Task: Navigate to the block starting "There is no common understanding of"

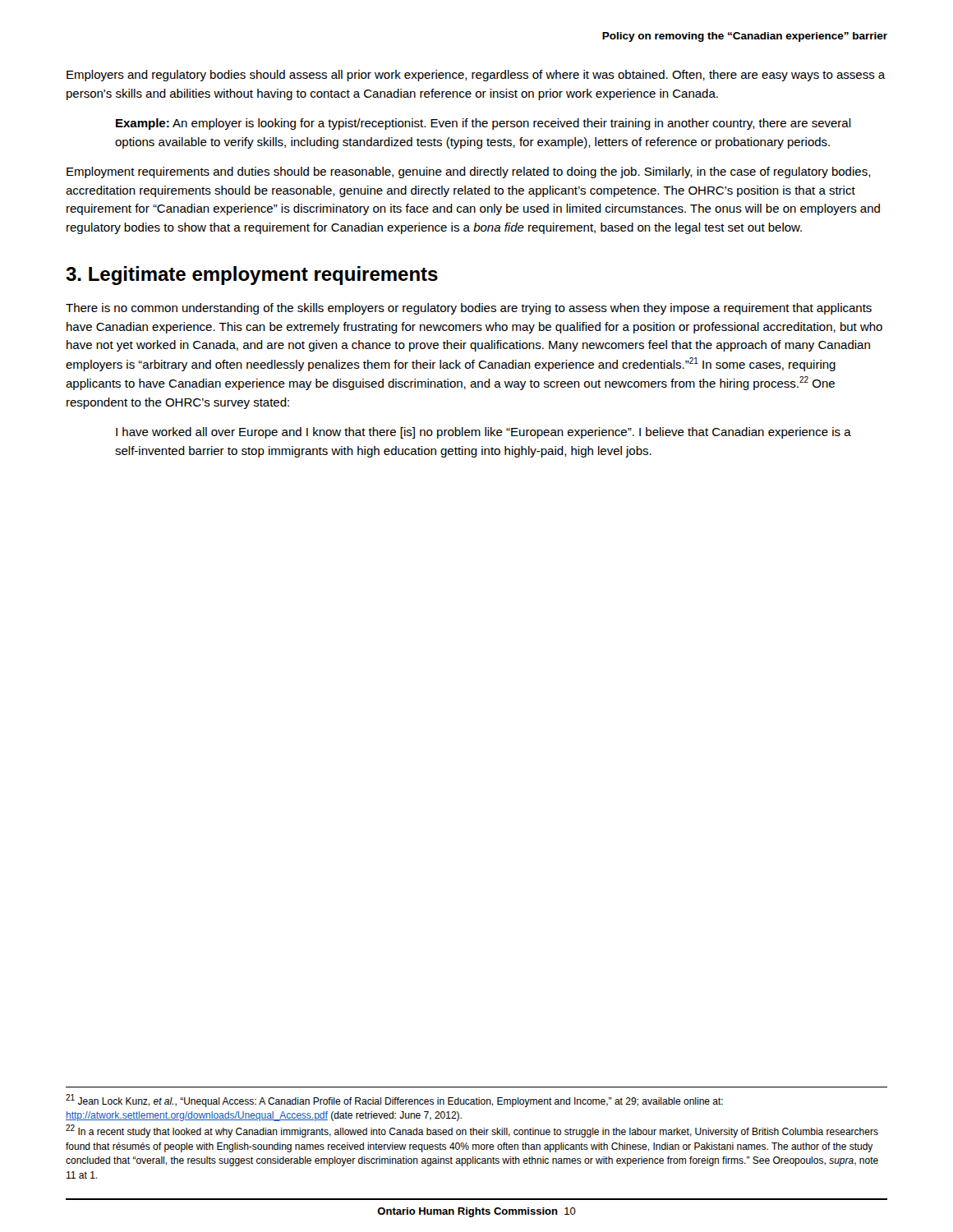Action: (474, 355)
